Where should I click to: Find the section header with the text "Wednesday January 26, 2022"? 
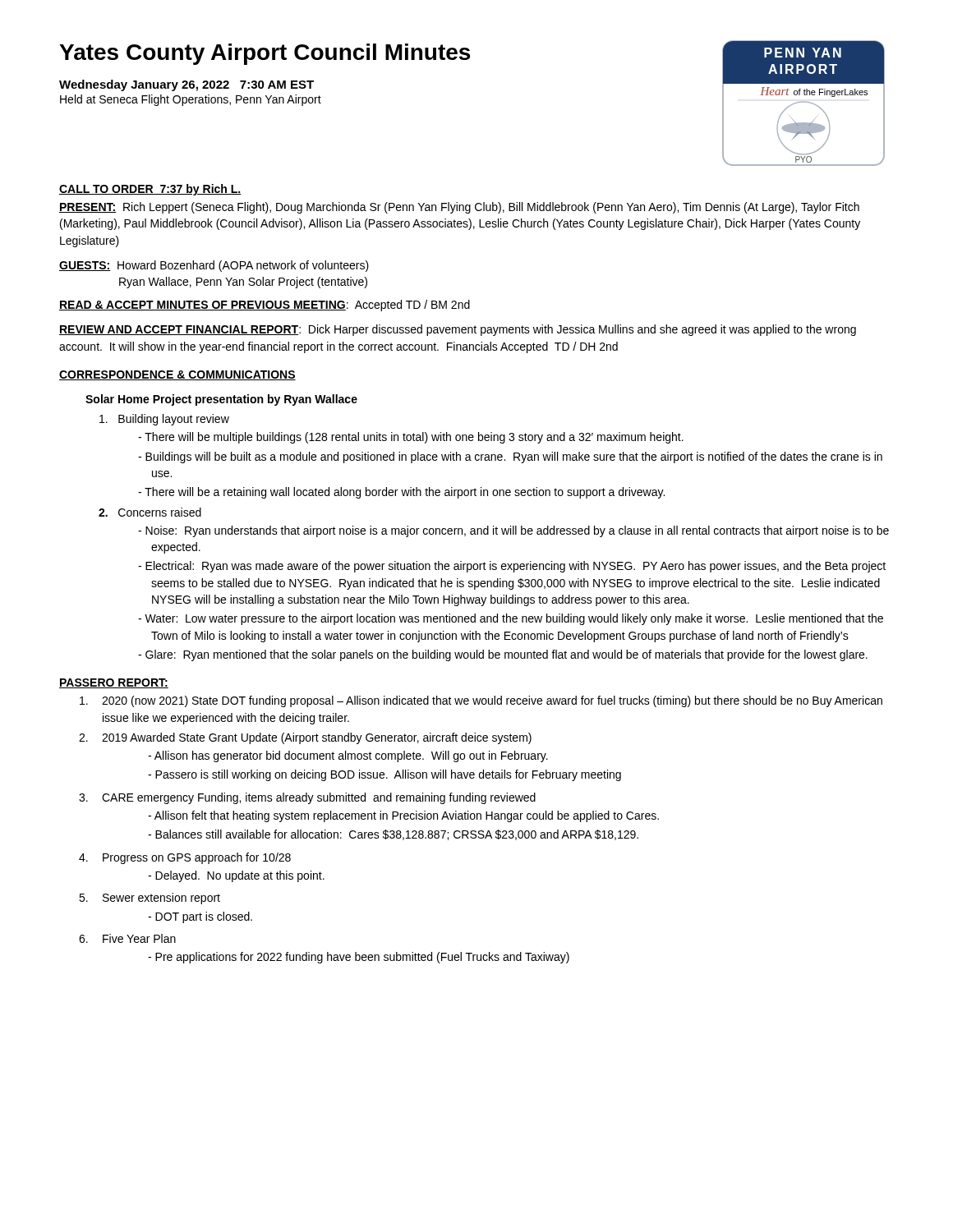click(186, 85)
